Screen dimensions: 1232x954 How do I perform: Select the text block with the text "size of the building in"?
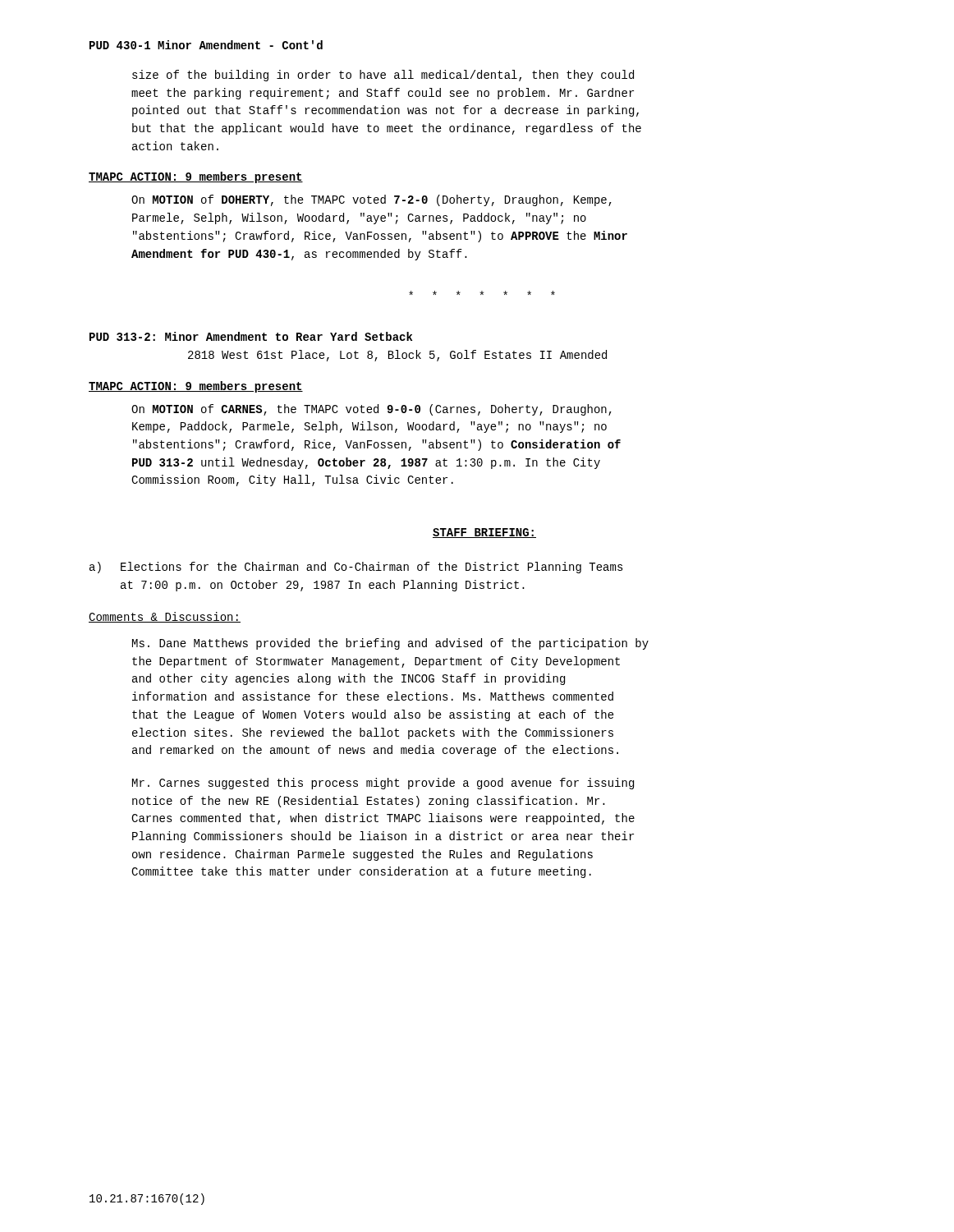pos(387,111)
